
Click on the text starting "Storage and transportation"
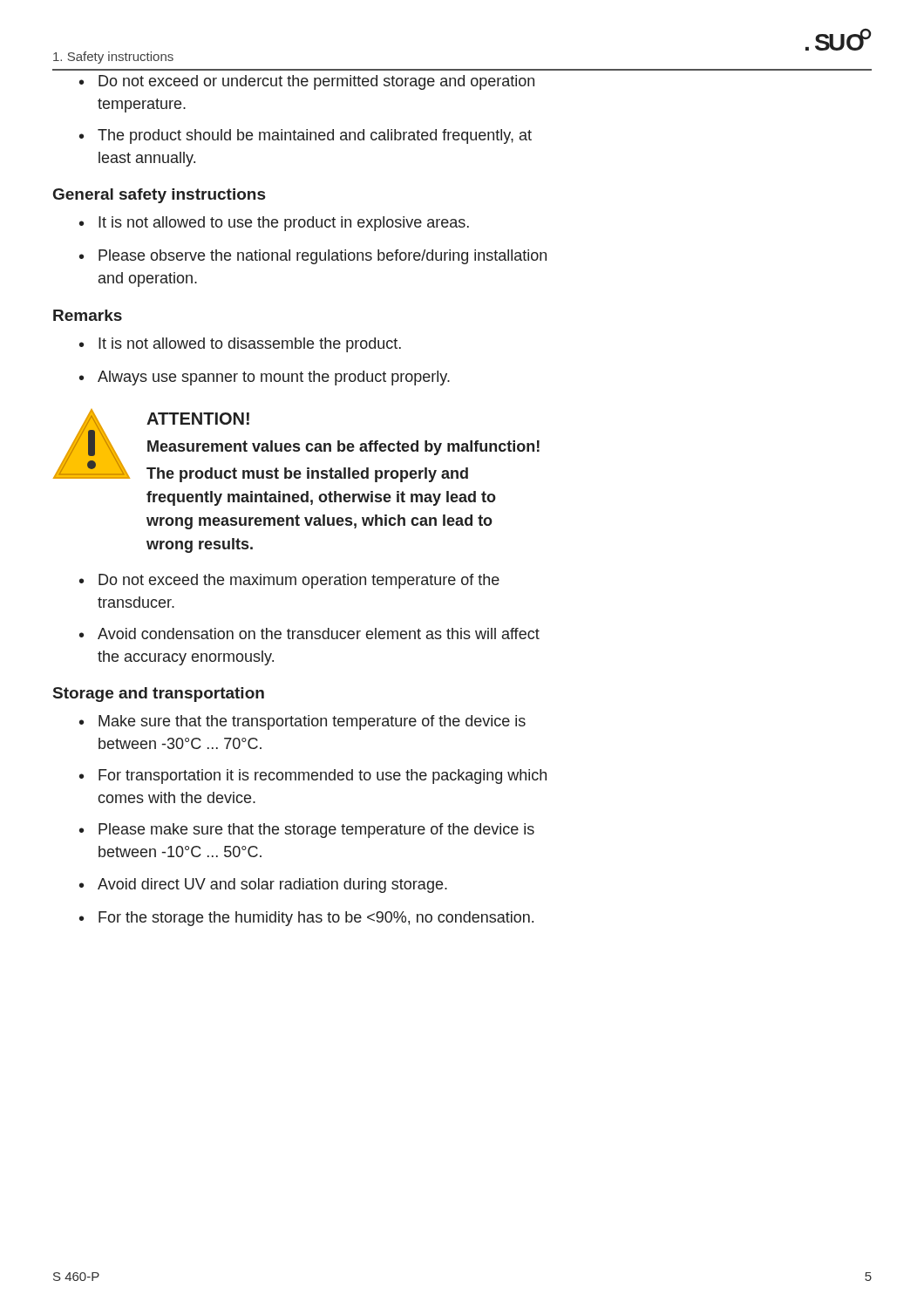tap(159, 693)
